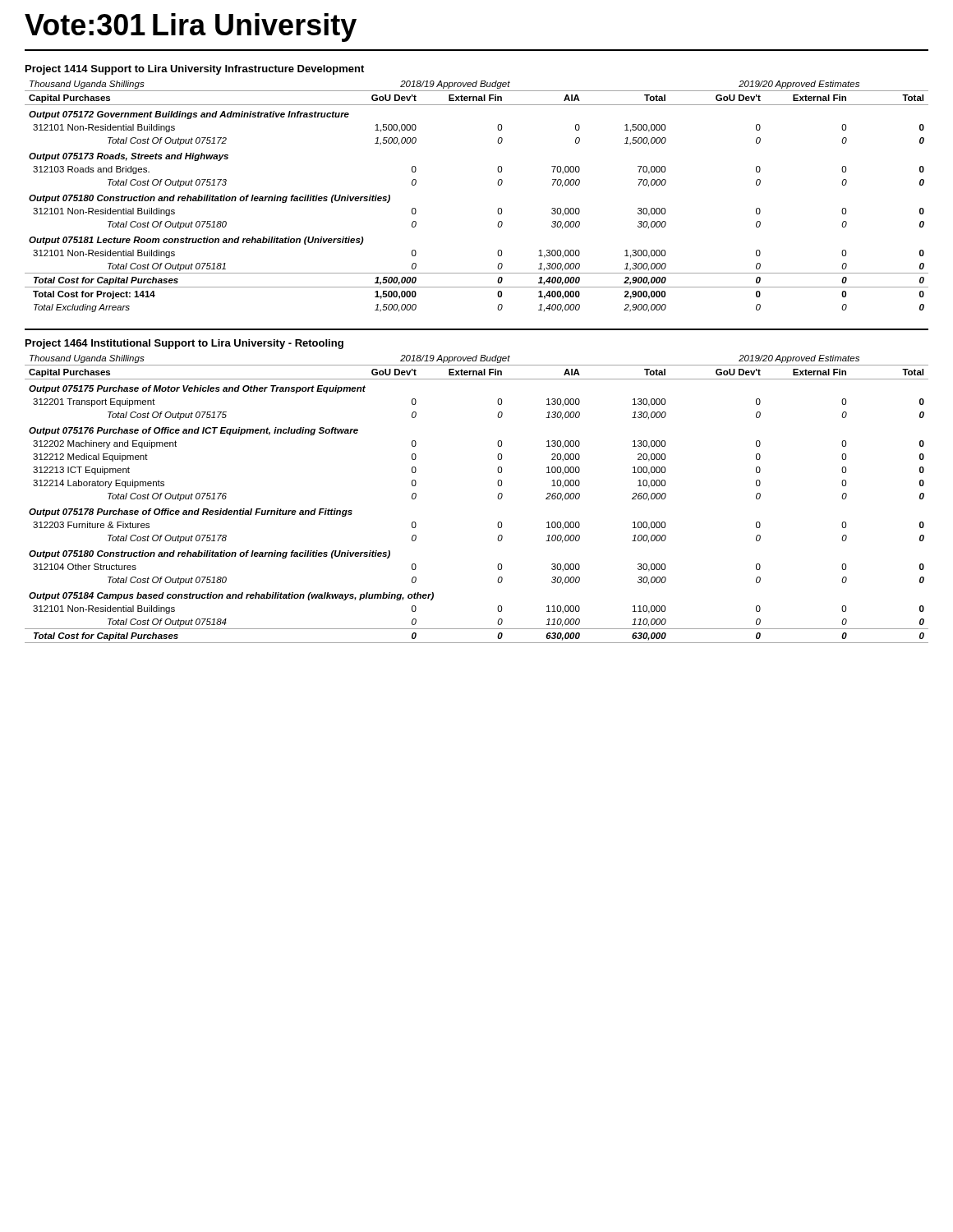Find the section header on this page that starts "Project 1464 Institutional Support to Lira"

tap(184, 343)
